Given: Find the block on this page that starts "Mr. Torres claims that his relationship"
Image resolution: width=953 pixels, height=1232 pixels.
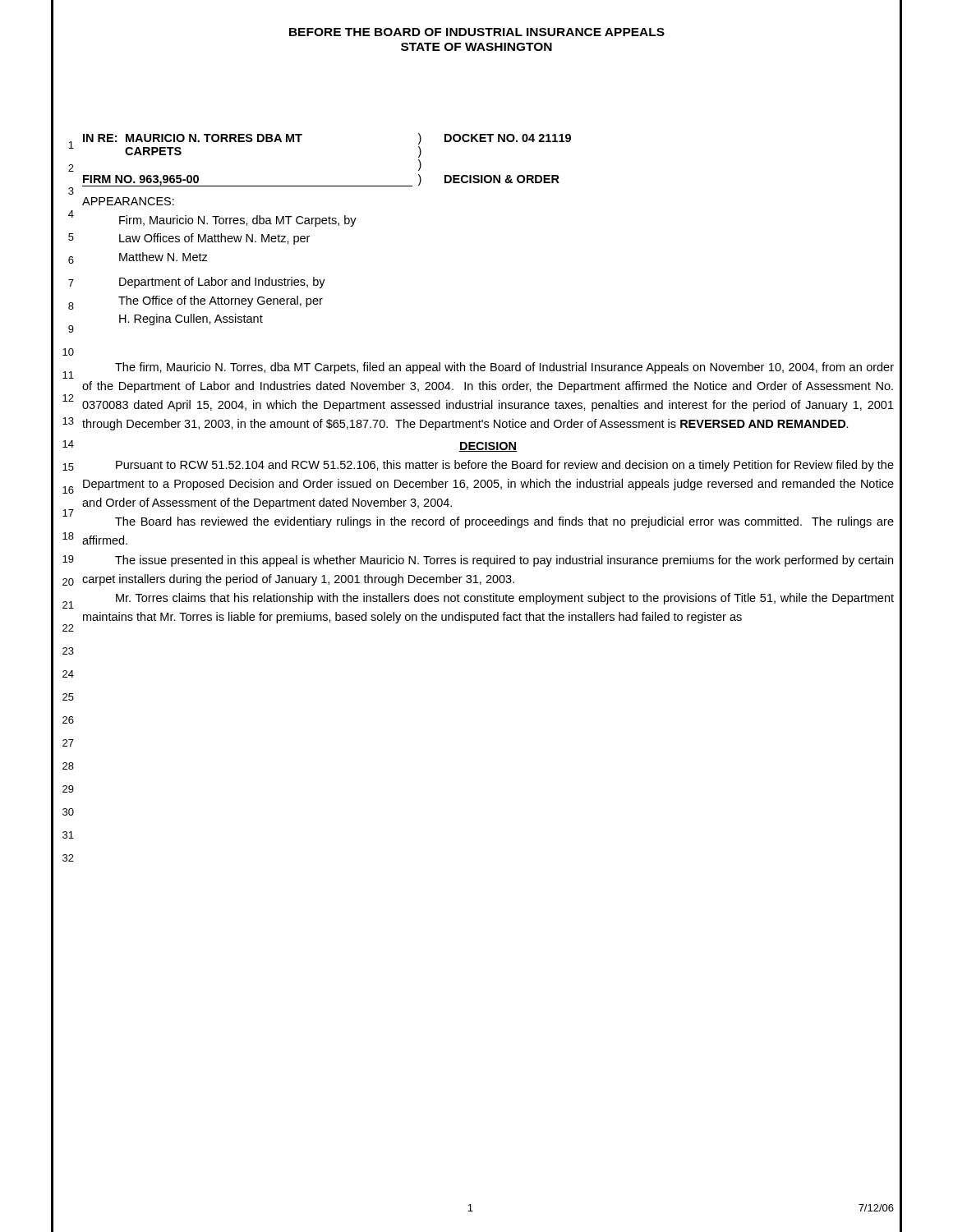Looking at the screenshot, I should tap(488, 607).
